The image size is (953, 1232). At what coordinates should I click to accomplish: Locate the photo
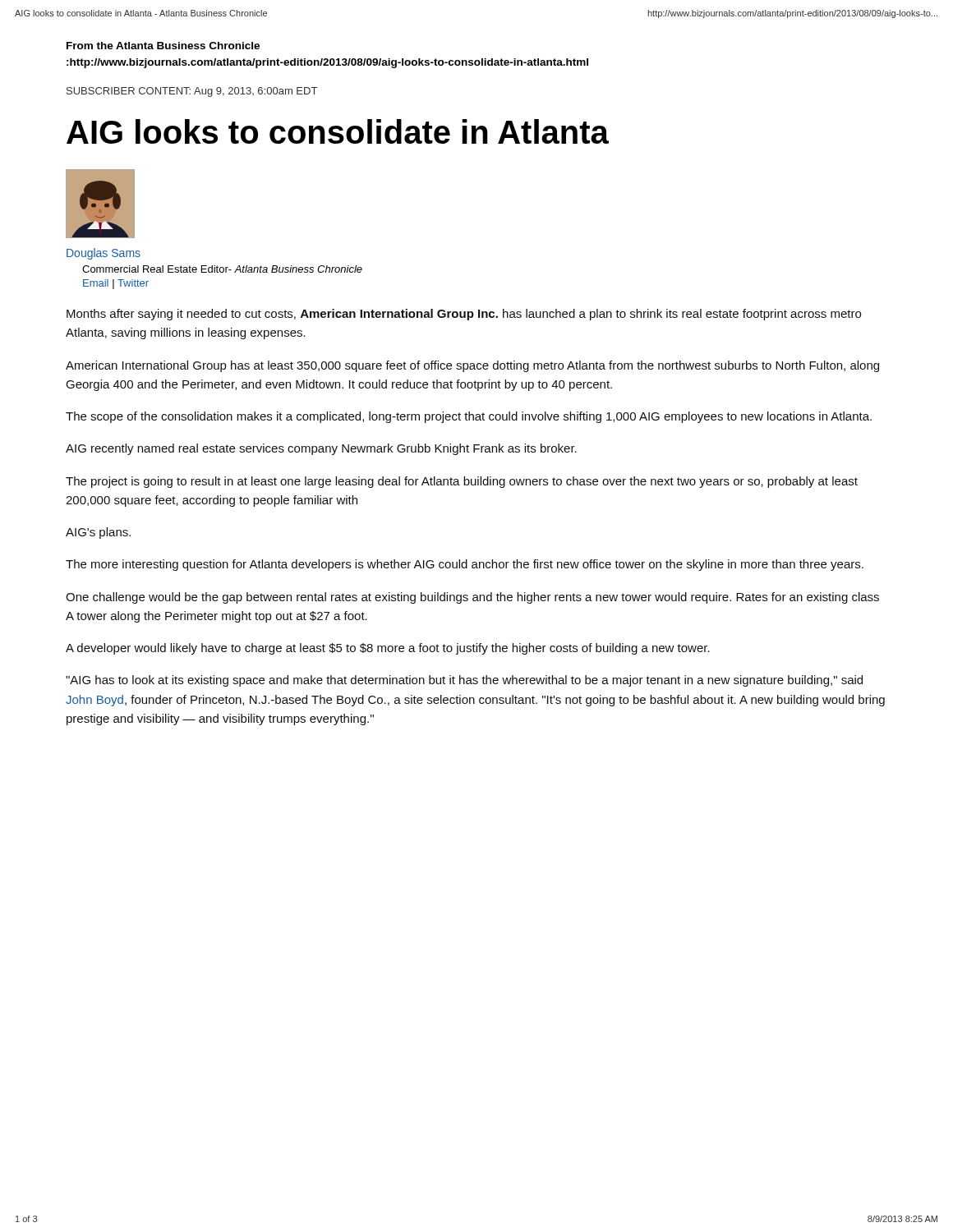pos(476,203)
